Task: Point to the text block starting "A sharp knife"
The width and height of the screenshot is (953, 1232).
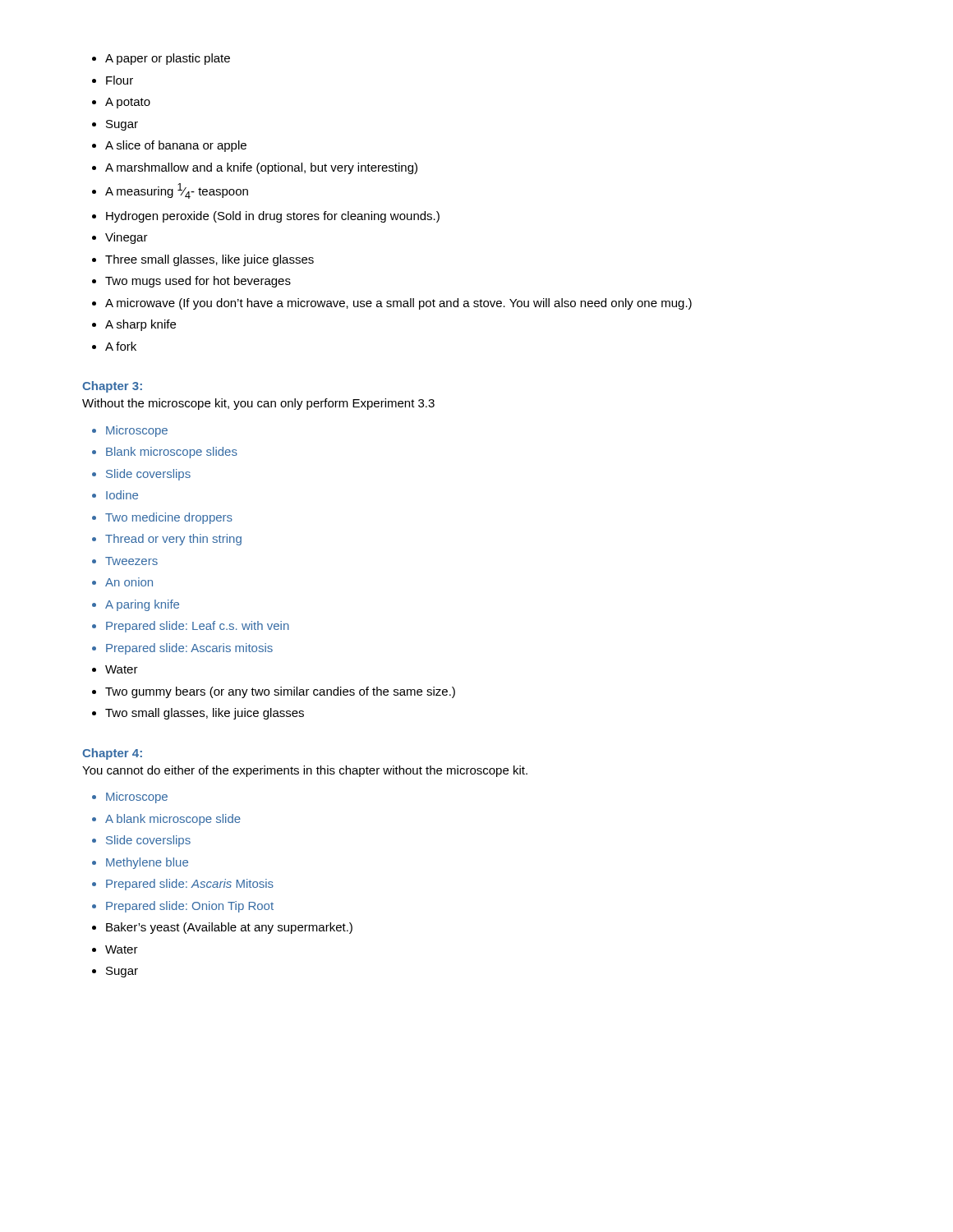Action: 141,324
